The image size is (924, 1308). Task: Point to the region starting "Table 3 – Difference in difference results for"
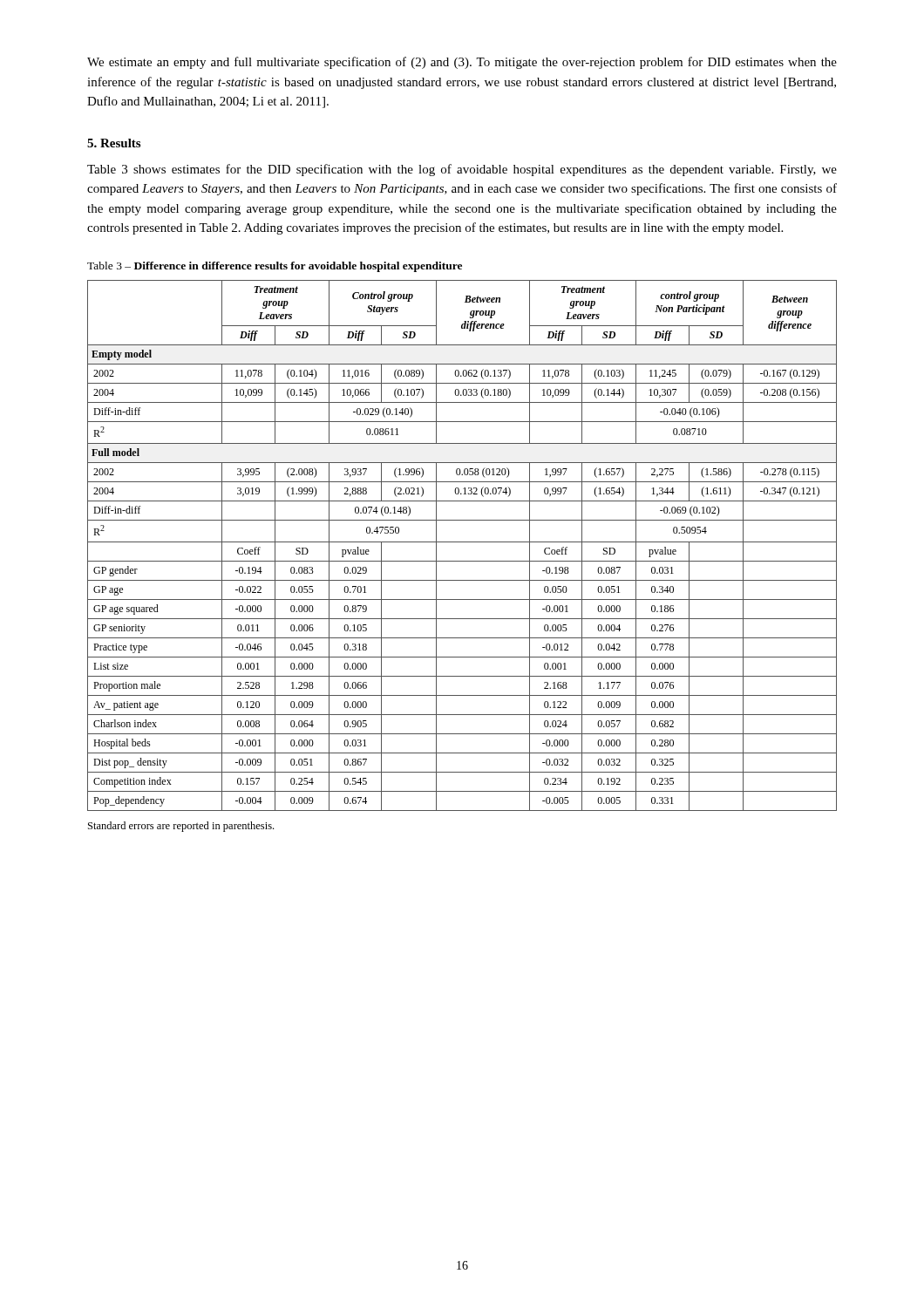(275, 265)
